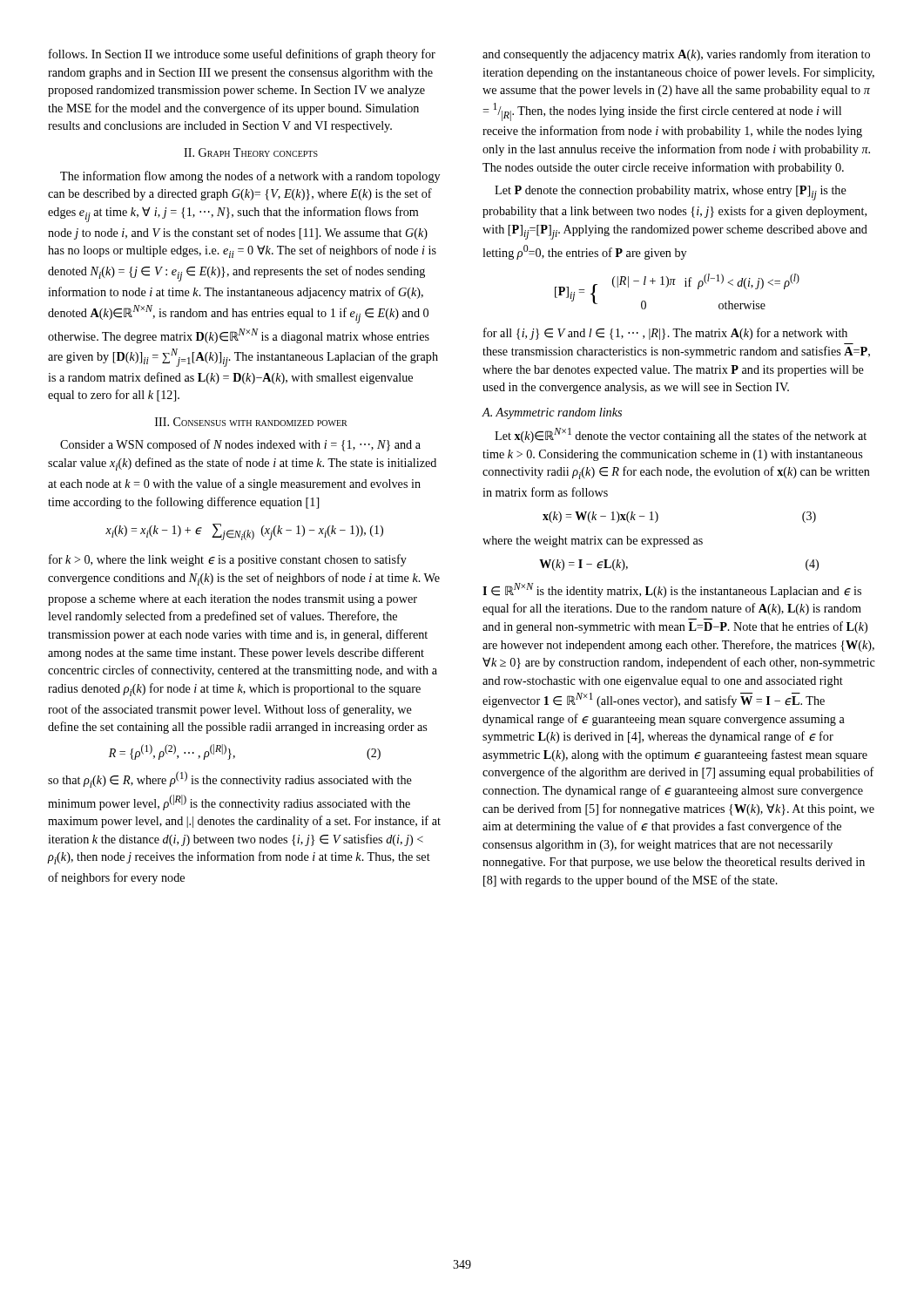Select the text block containing "I ∈ ℝN×N is the identity"
This screenshot has height=1307, width=924.
point(679,734)
